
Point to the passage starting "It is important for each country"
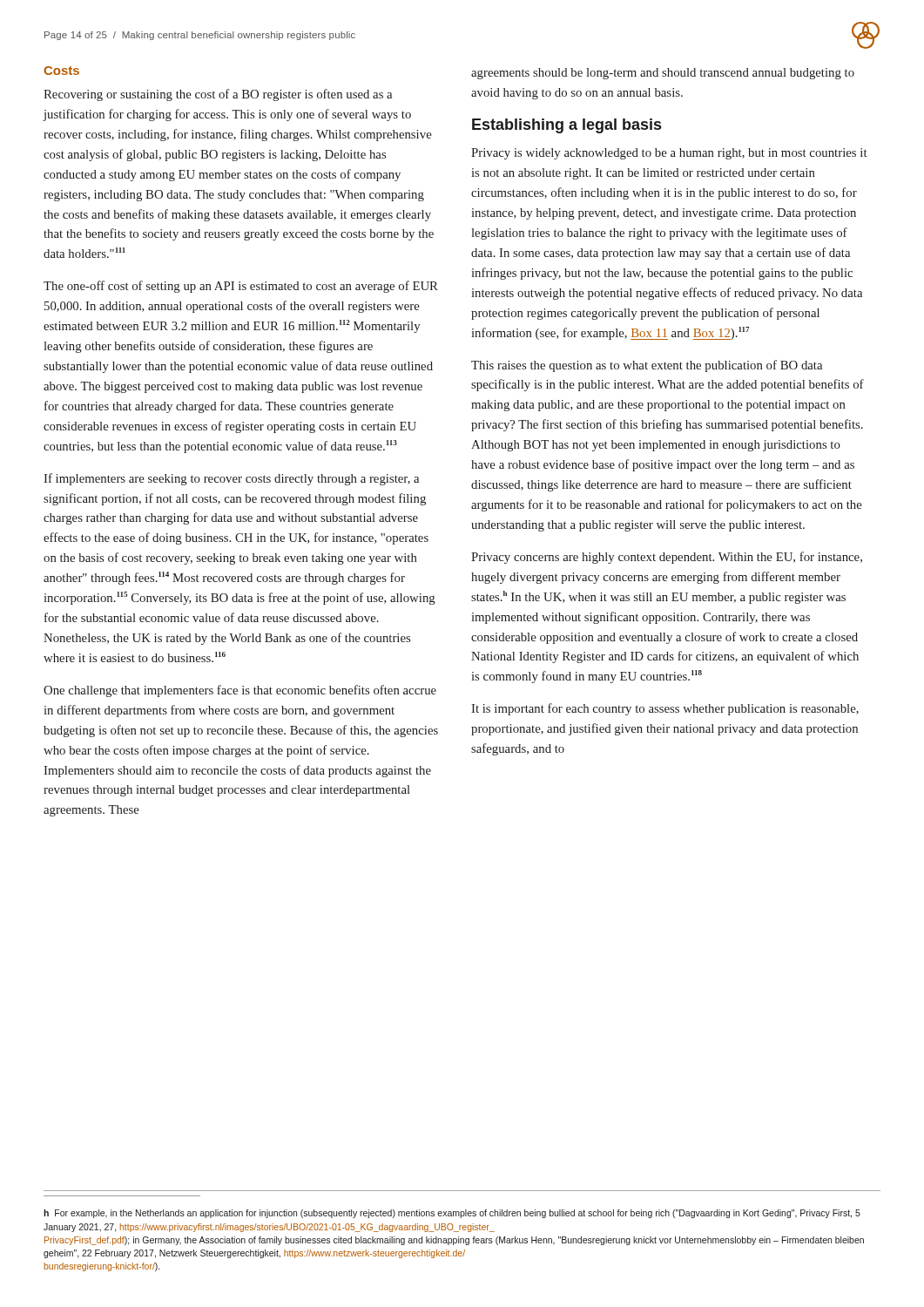(x=665, y=729)
